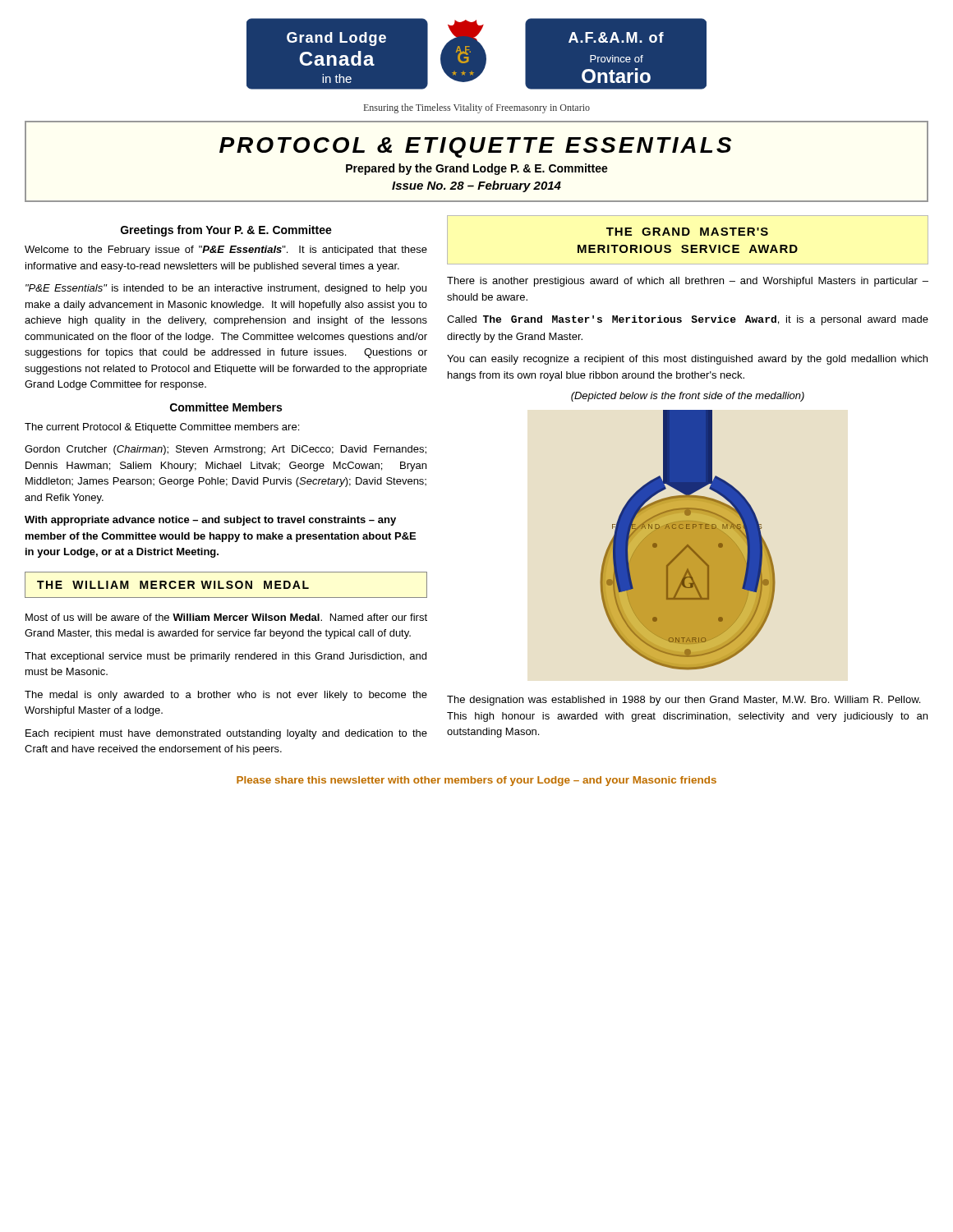
Task: Where does it say "THE WILLIAM MERCER WILSON MEDAL"?
Action: (174, 584)
